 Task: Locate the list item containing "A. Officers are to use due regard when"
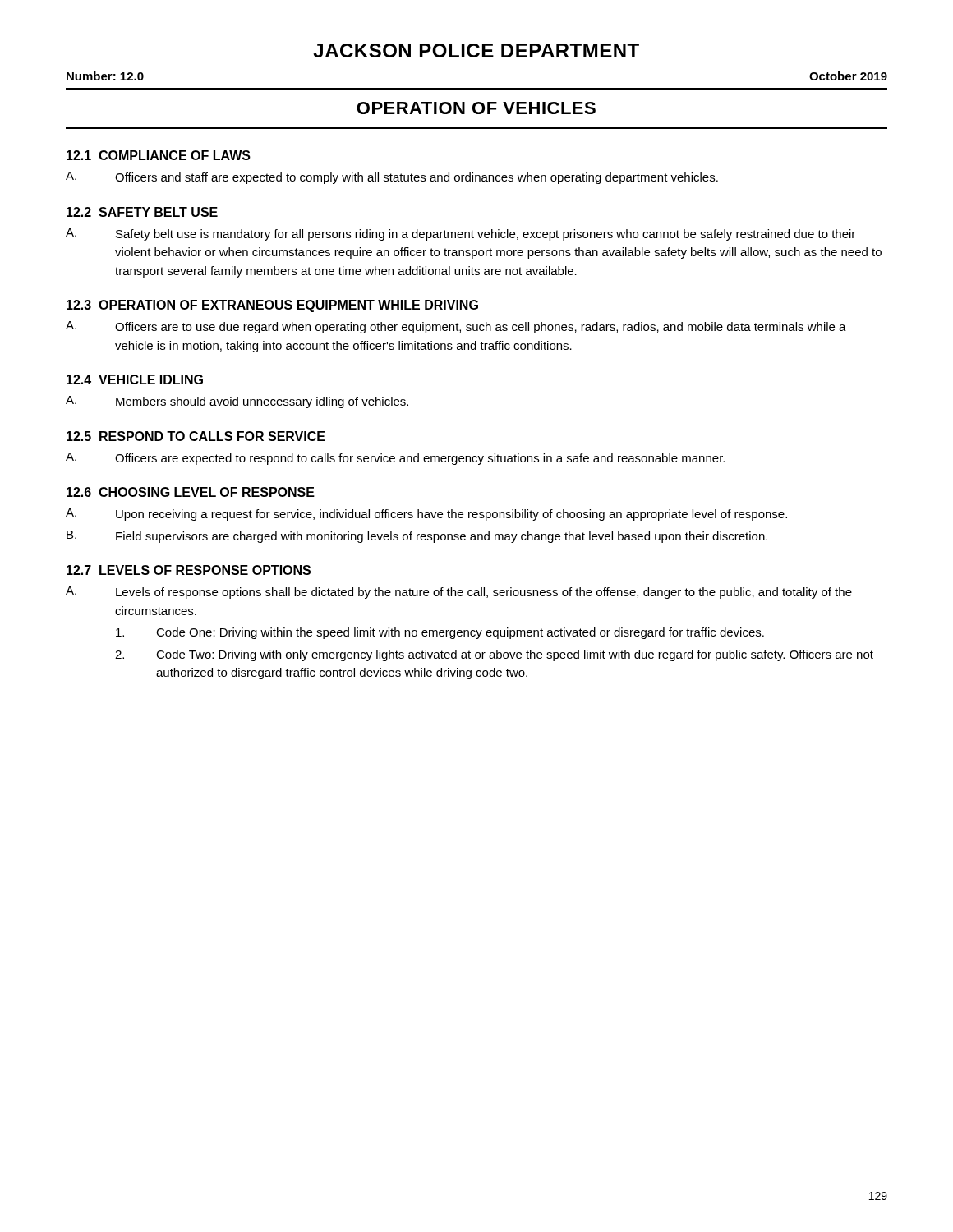point(476,336)
